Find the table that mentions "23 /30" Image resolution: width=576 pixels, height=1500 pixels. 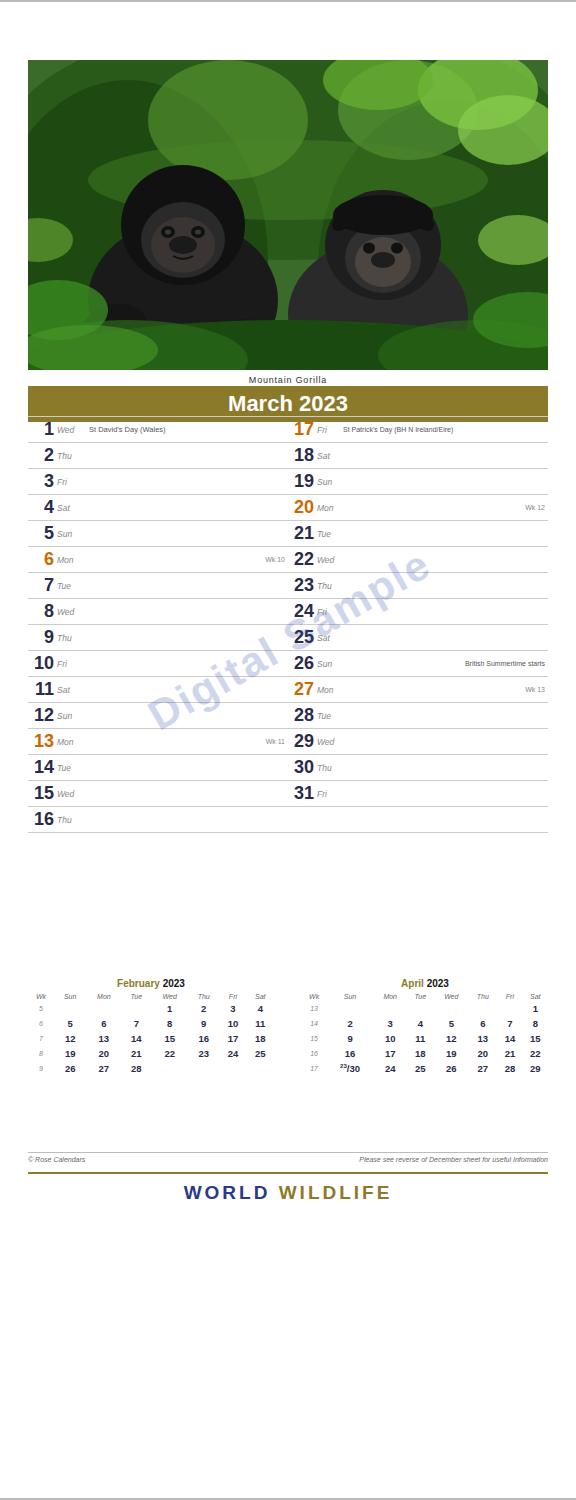[423, 1027]
